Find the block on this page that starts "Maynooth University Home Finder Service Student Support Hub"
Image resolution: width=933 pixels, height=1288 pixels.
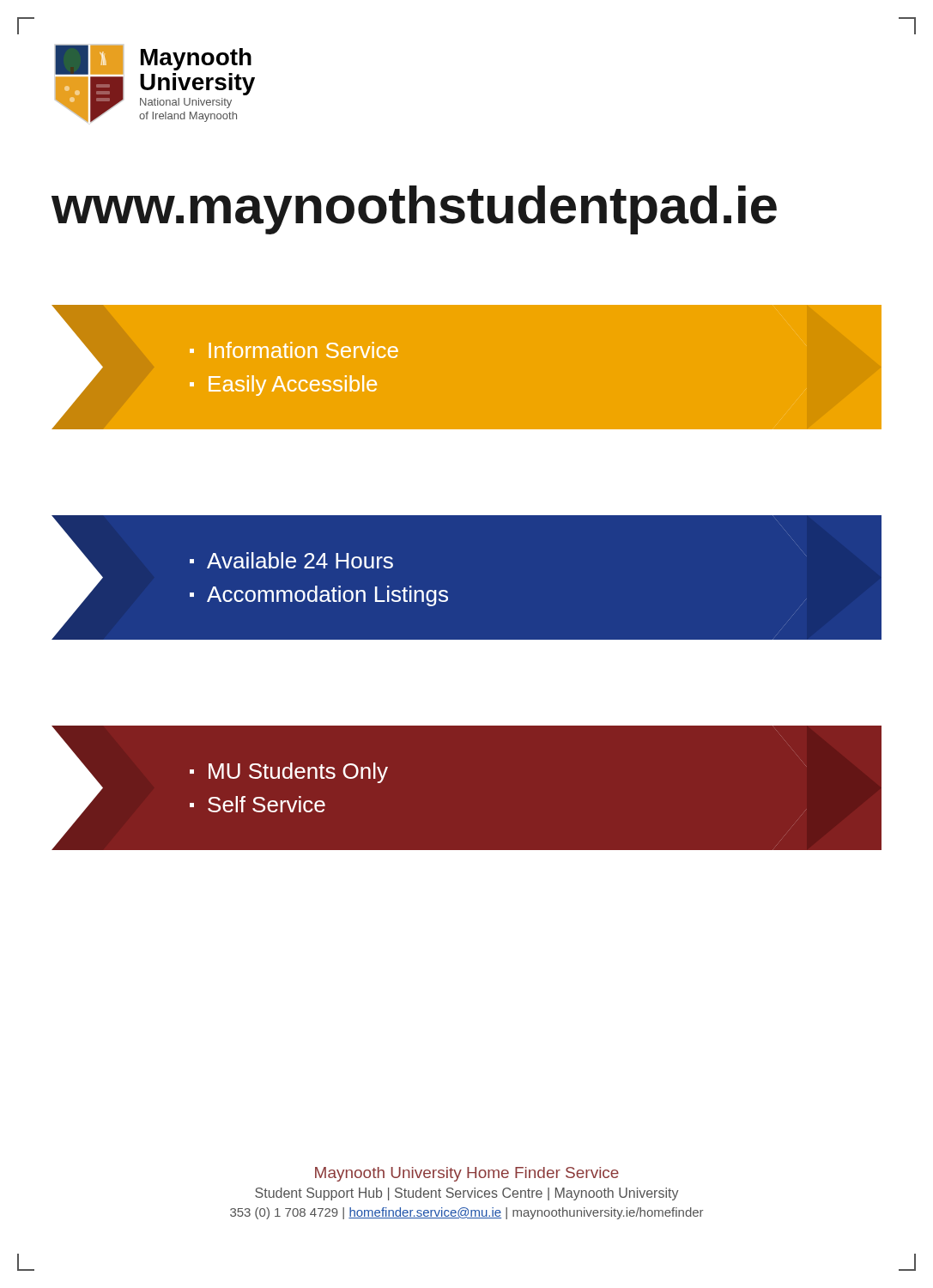[466, 1191]
